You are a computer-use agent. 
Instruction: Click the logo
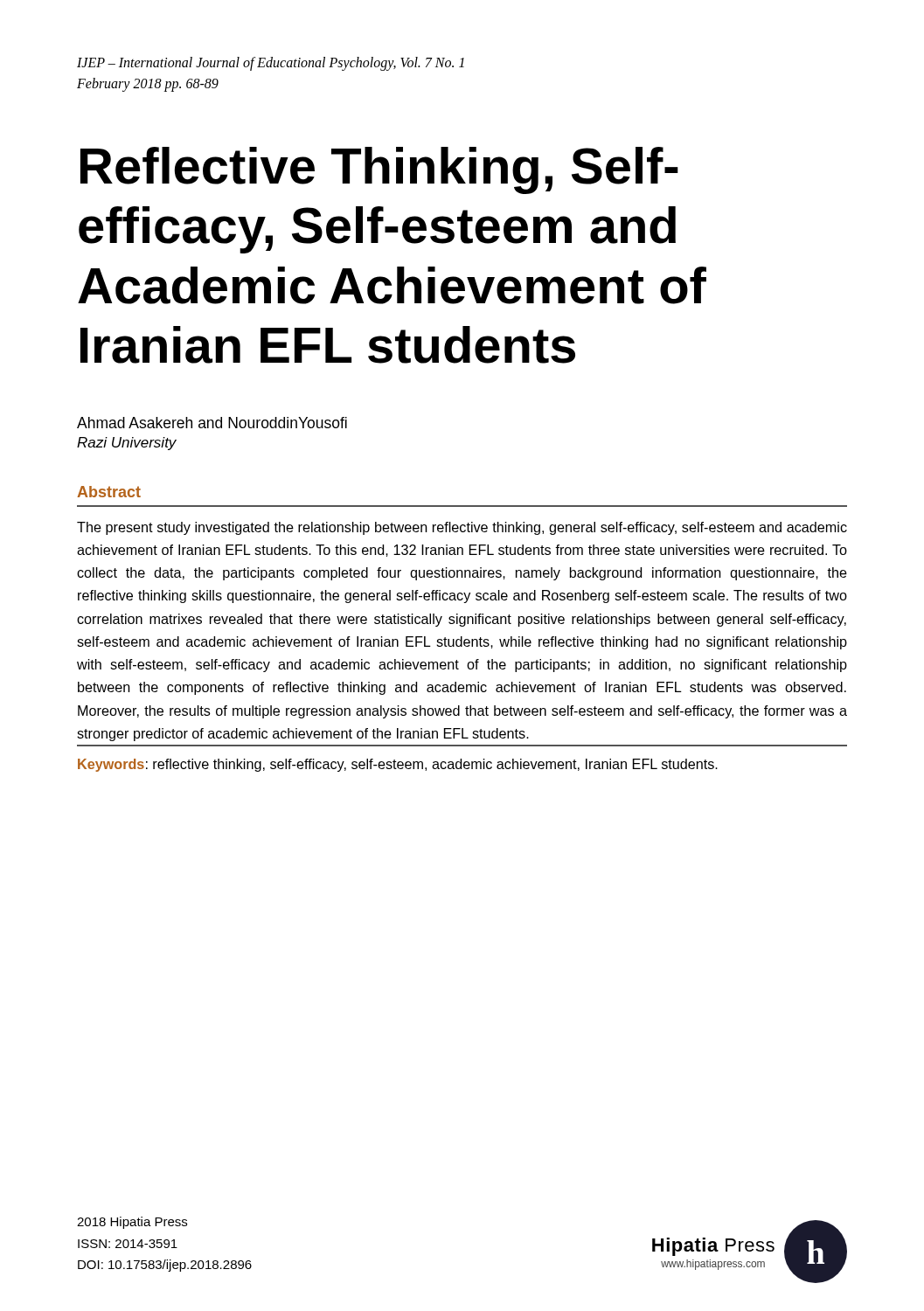(749, 1252)
